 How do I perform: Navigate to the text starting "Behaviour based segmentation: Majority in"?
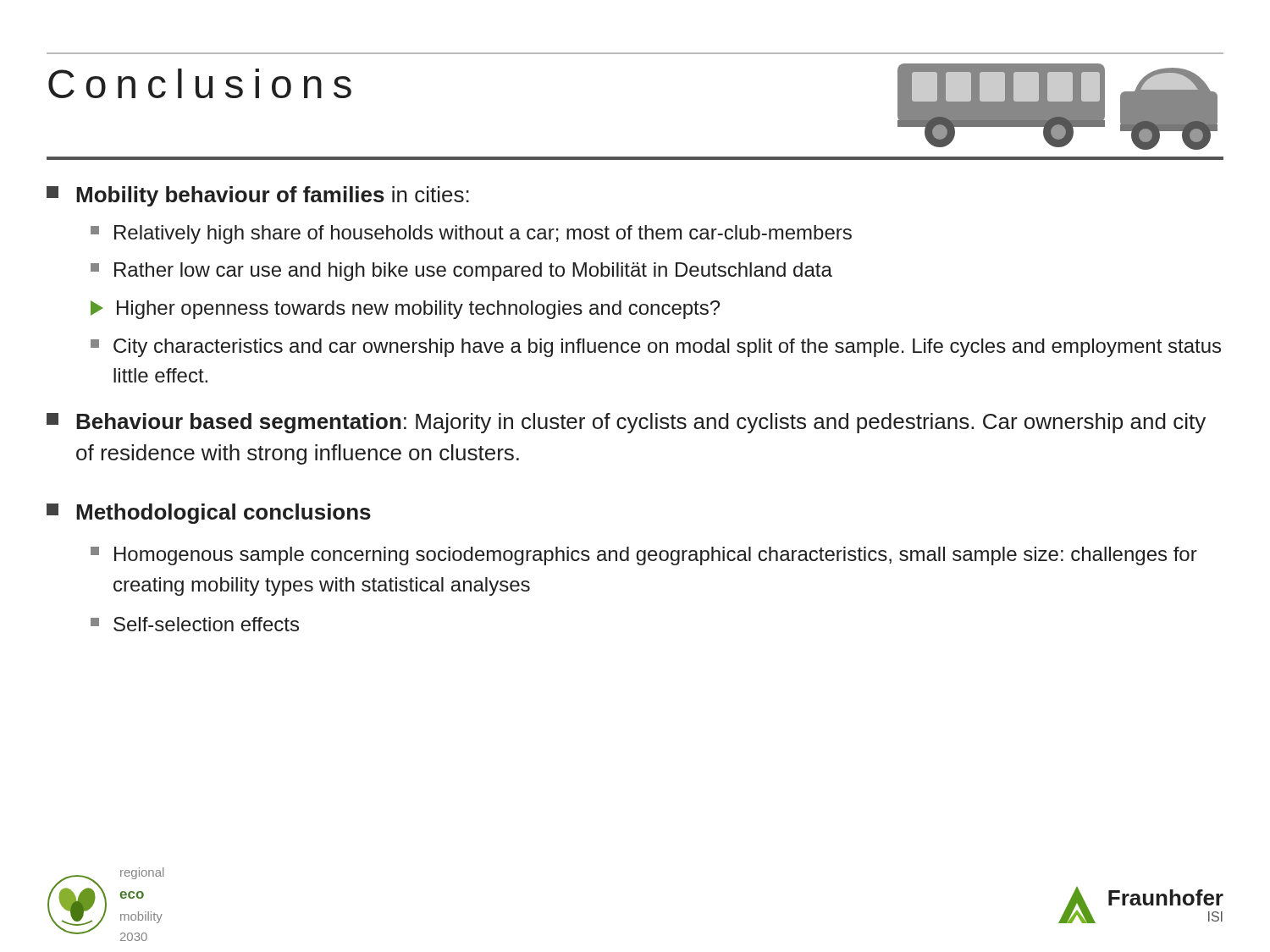click(x=635, y=438)
